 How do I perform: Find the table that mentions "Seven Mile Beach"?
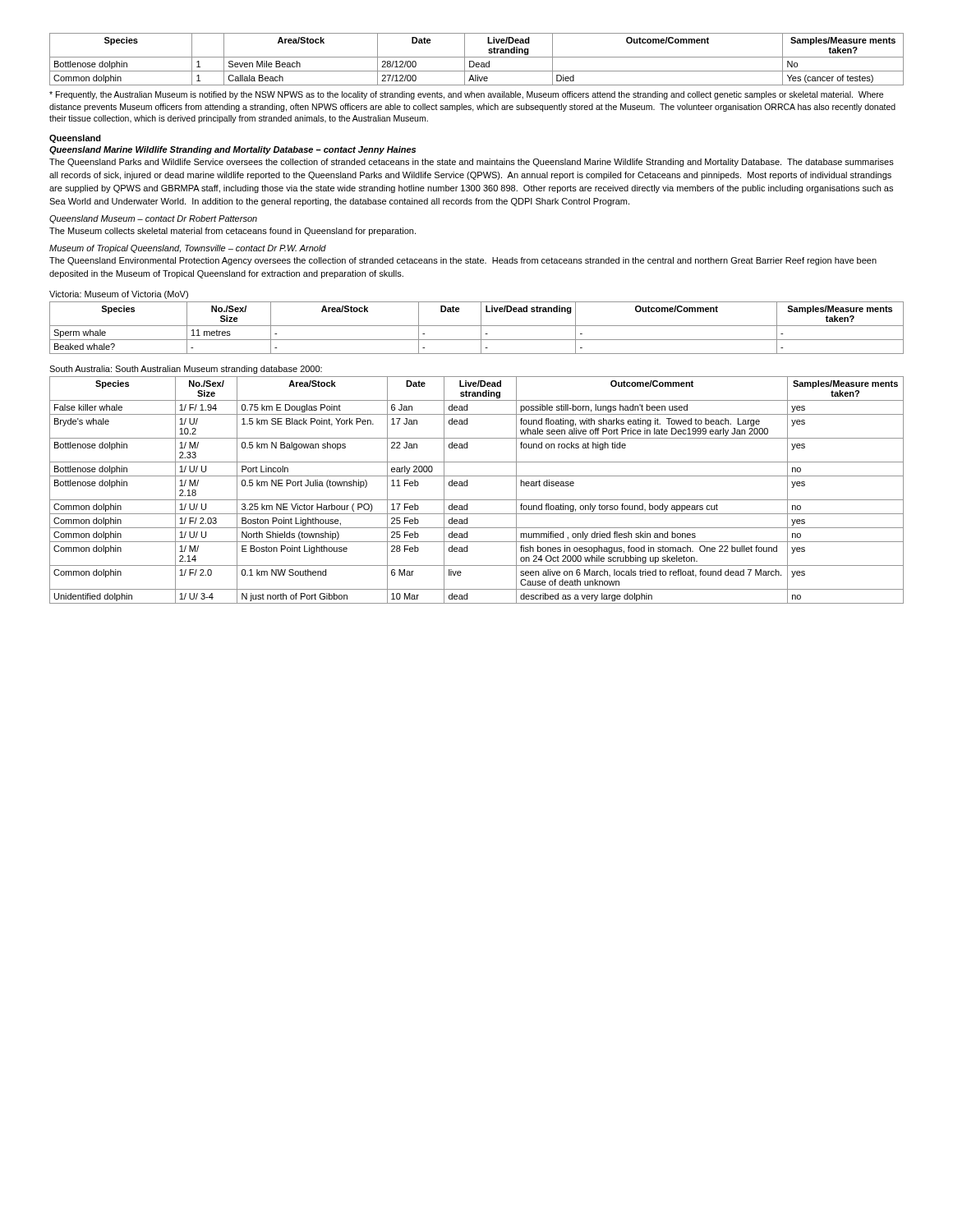click(x=476, y=59)
